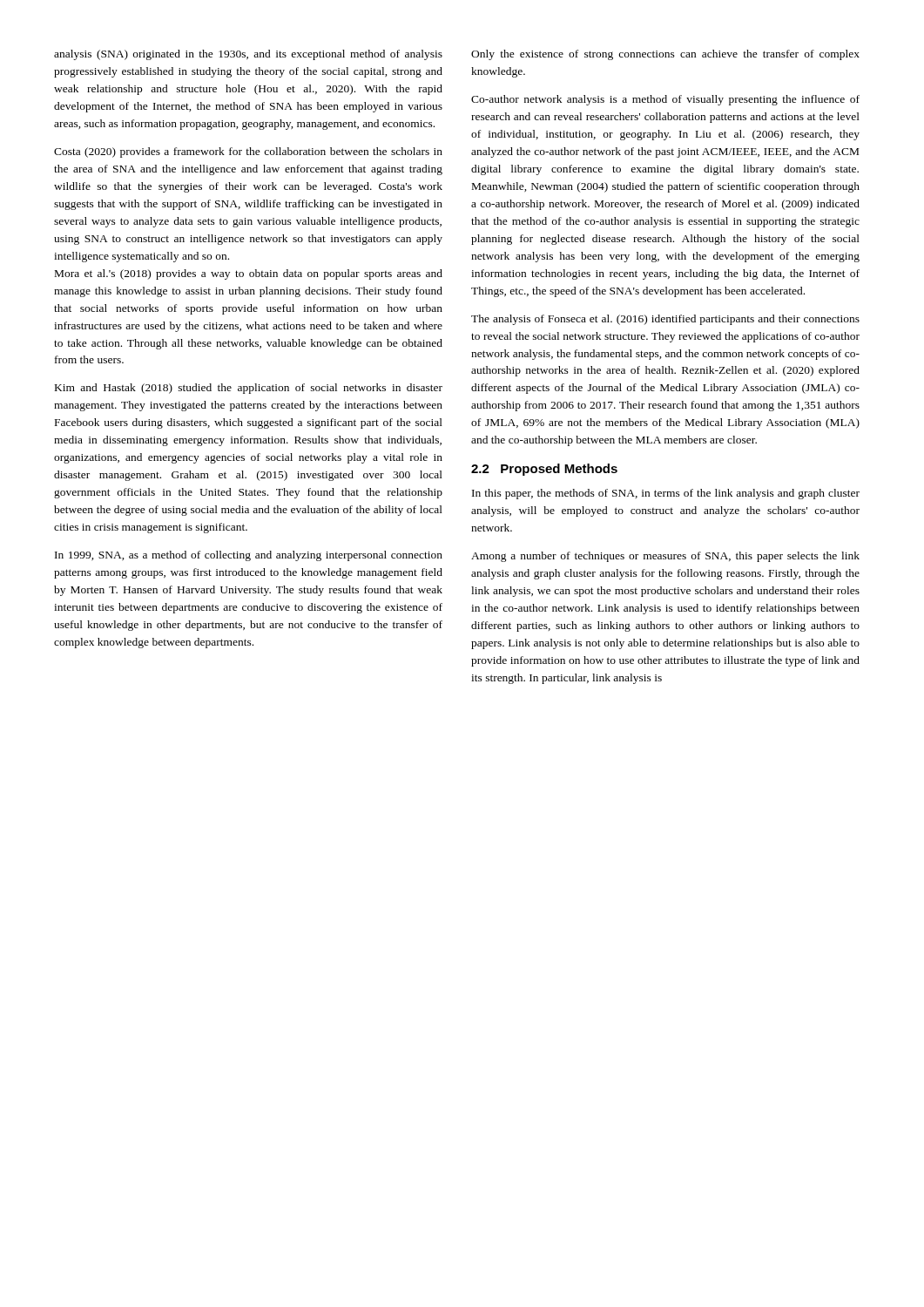Find the block on this page that starts "Among a number of techniques or measures of"

(665, 617)
